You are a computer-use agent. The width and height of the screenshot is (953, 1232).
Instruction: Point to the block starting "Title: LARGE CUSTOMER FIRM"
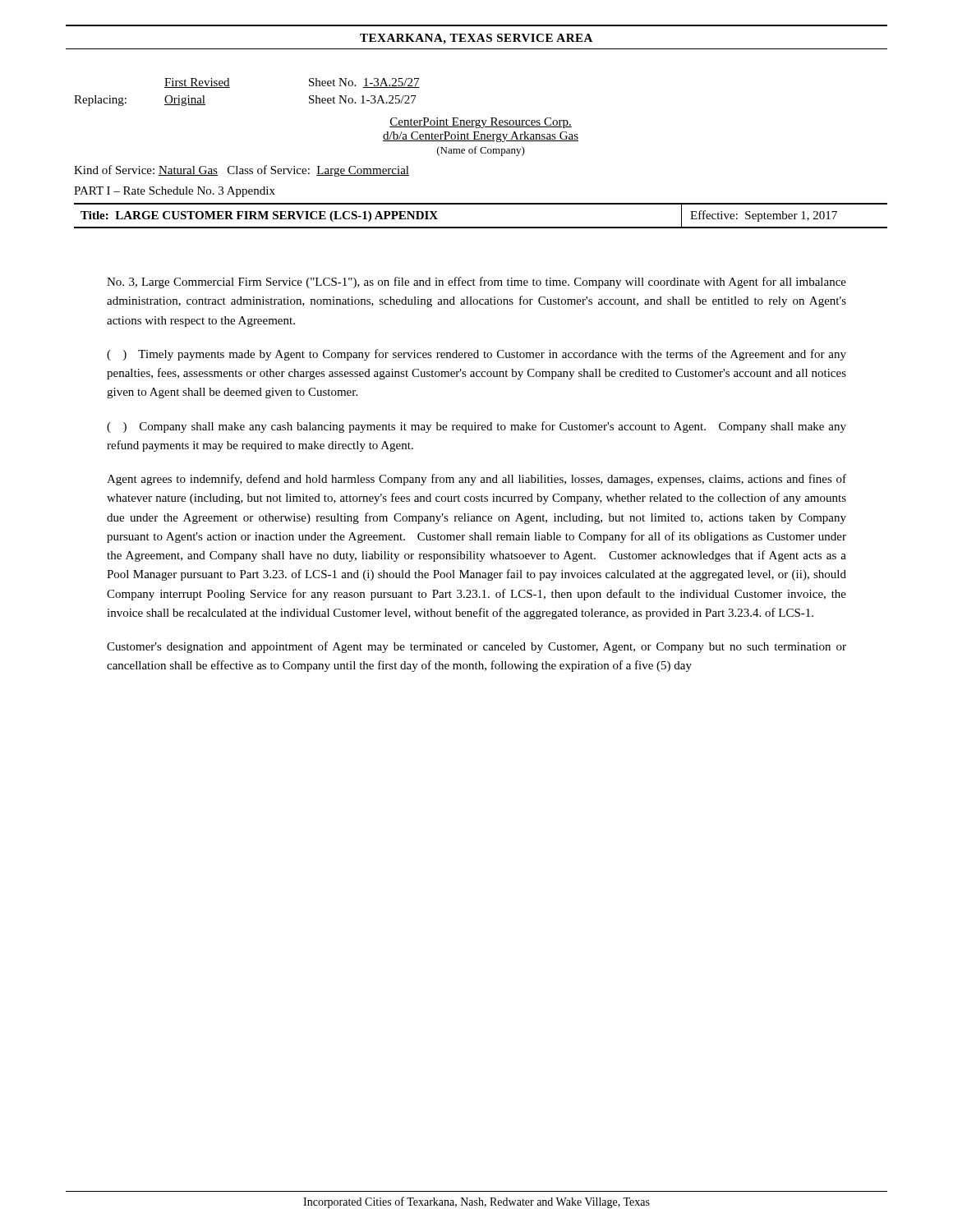pyautogui.click(x=481, y=216)
